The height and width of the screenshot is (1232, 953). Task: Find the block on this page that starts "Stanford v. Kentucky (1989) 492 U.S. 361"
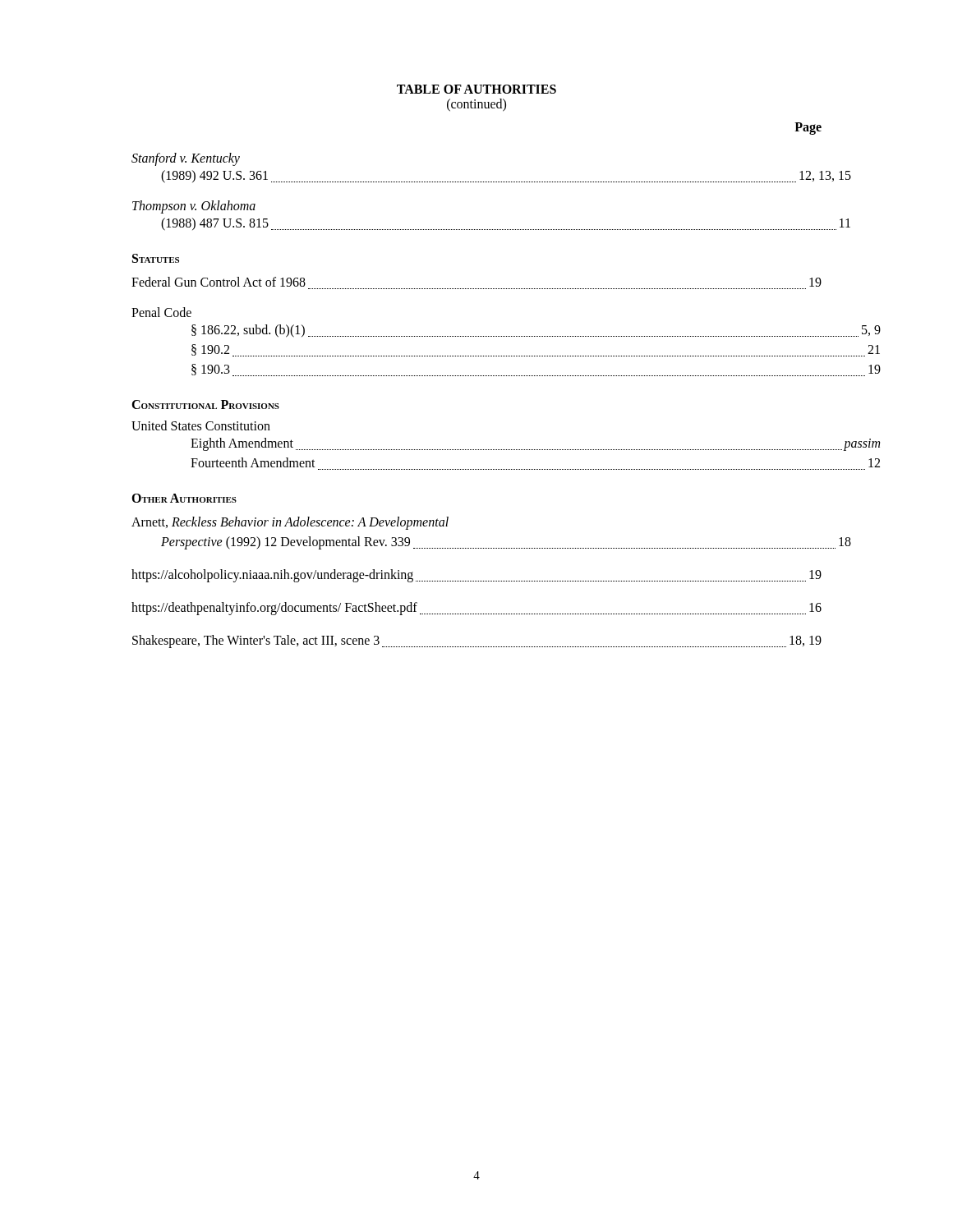[186, 159]
